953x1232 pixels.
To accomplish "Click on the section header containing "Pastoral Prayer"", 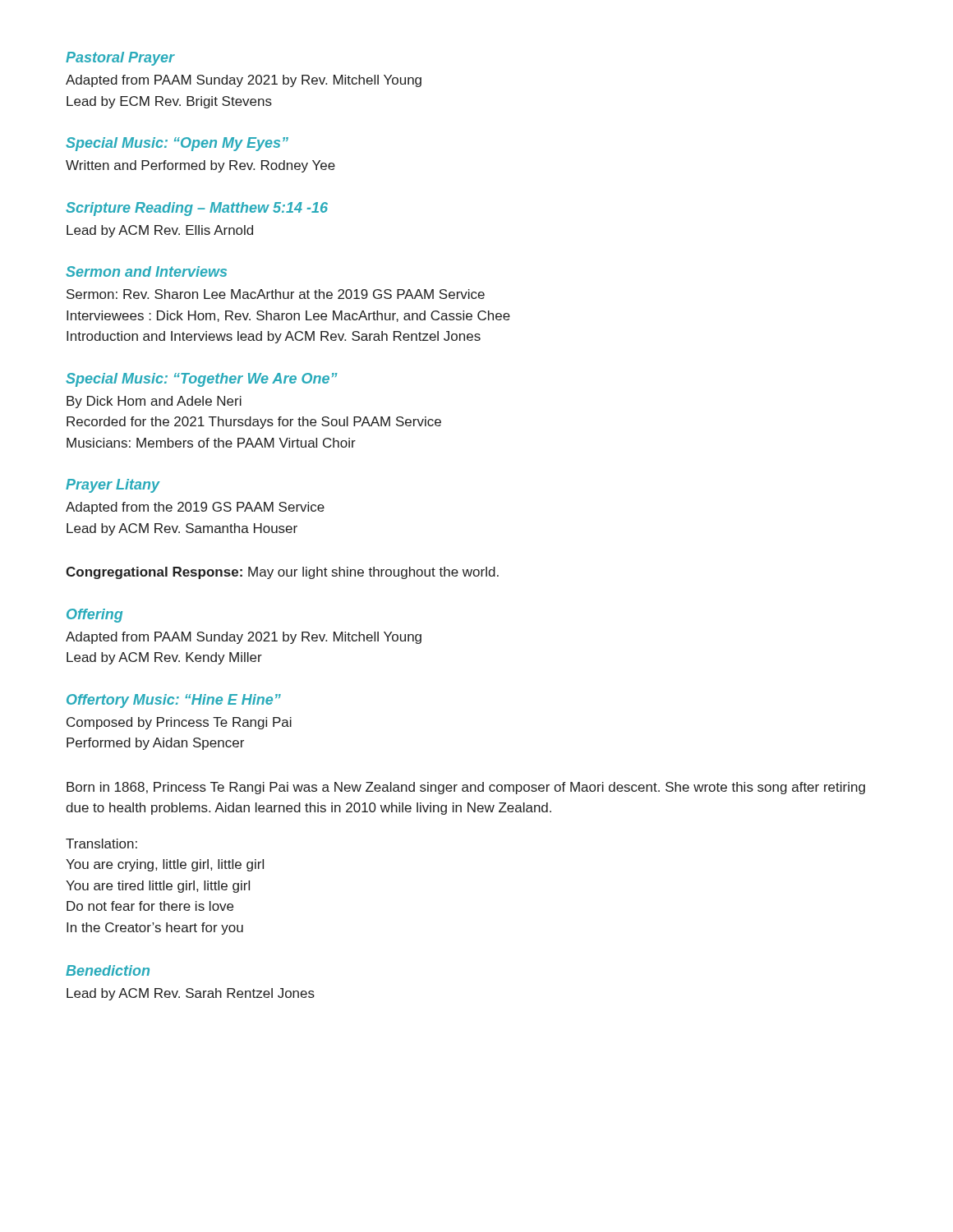I will [120, 57].
